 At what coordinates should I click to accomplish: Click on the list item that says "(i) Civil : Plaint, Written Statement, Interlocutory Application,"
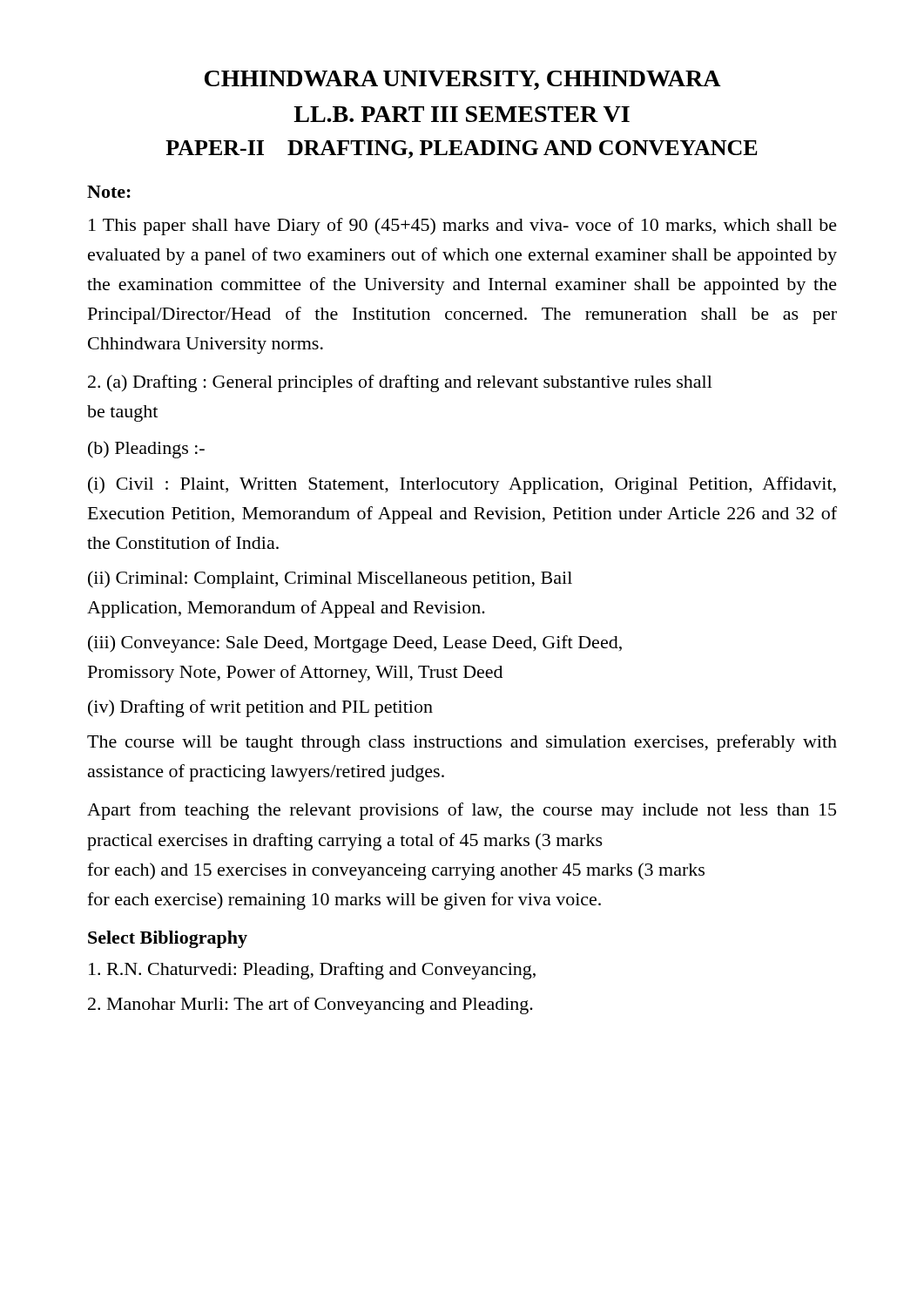coord(462,512)
